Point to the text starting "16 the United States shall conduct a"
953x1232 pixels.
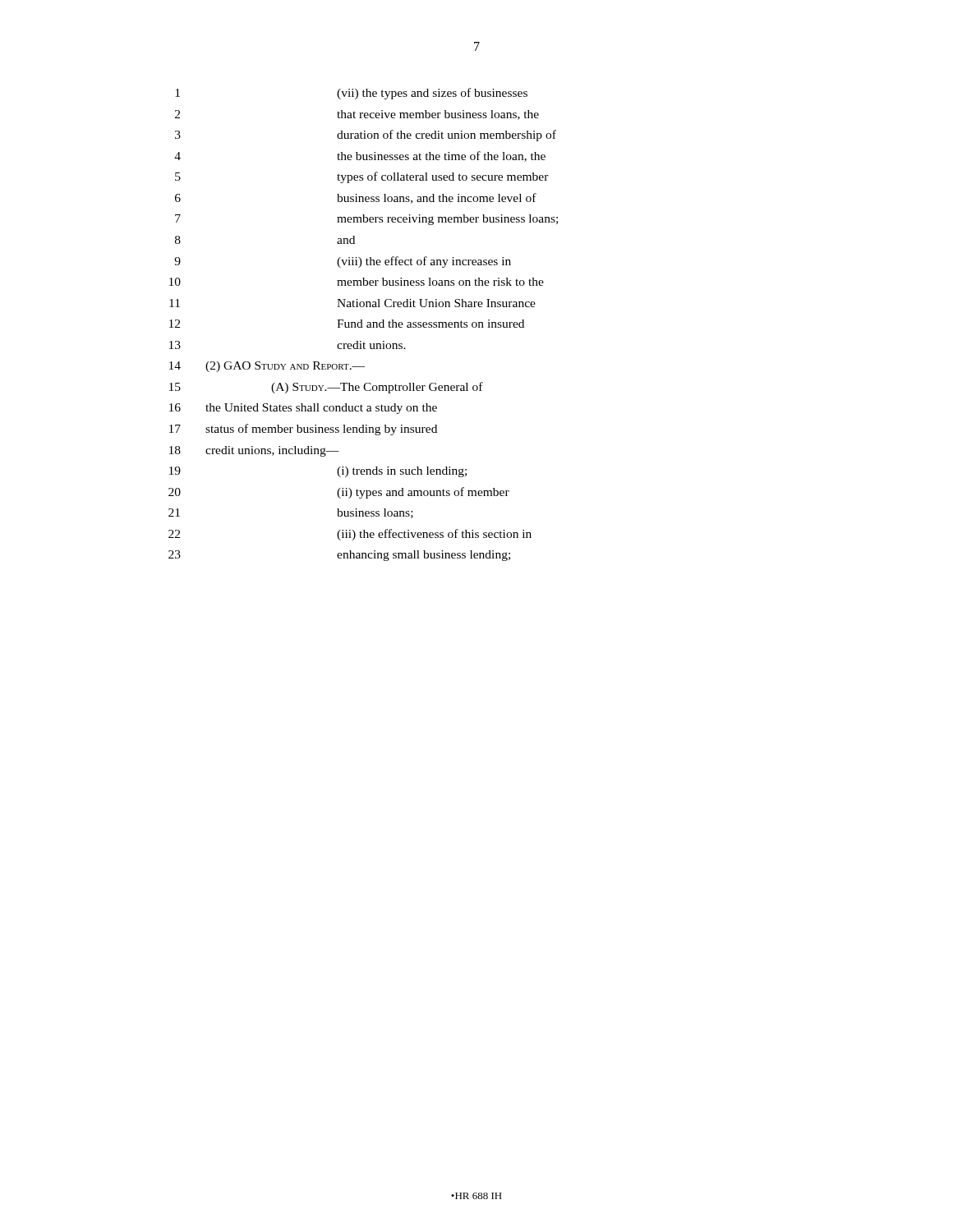303,409
